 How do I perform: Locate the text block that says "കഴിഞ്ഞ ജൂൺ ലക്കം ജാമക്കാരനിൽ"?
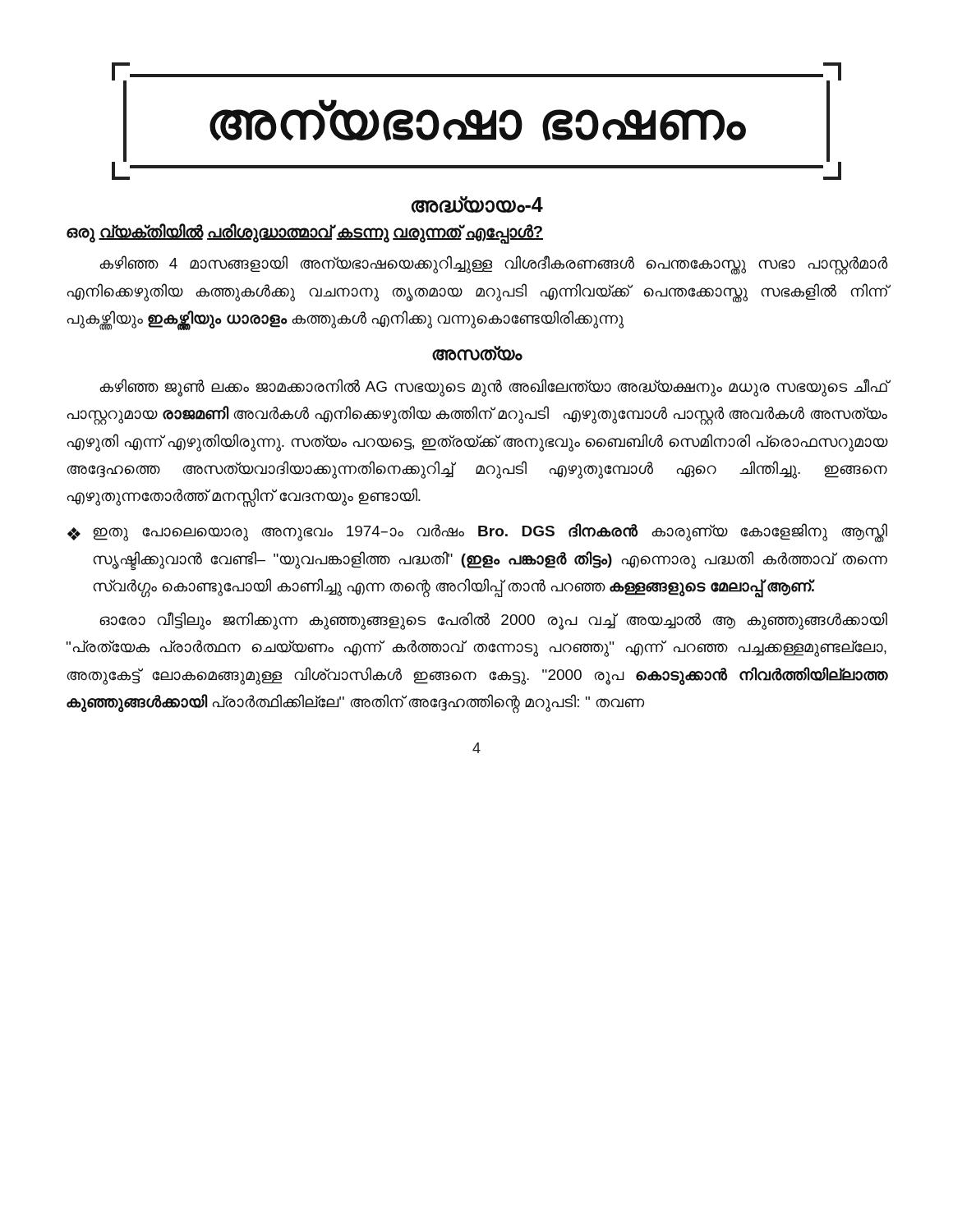click(x=476, y=441)
